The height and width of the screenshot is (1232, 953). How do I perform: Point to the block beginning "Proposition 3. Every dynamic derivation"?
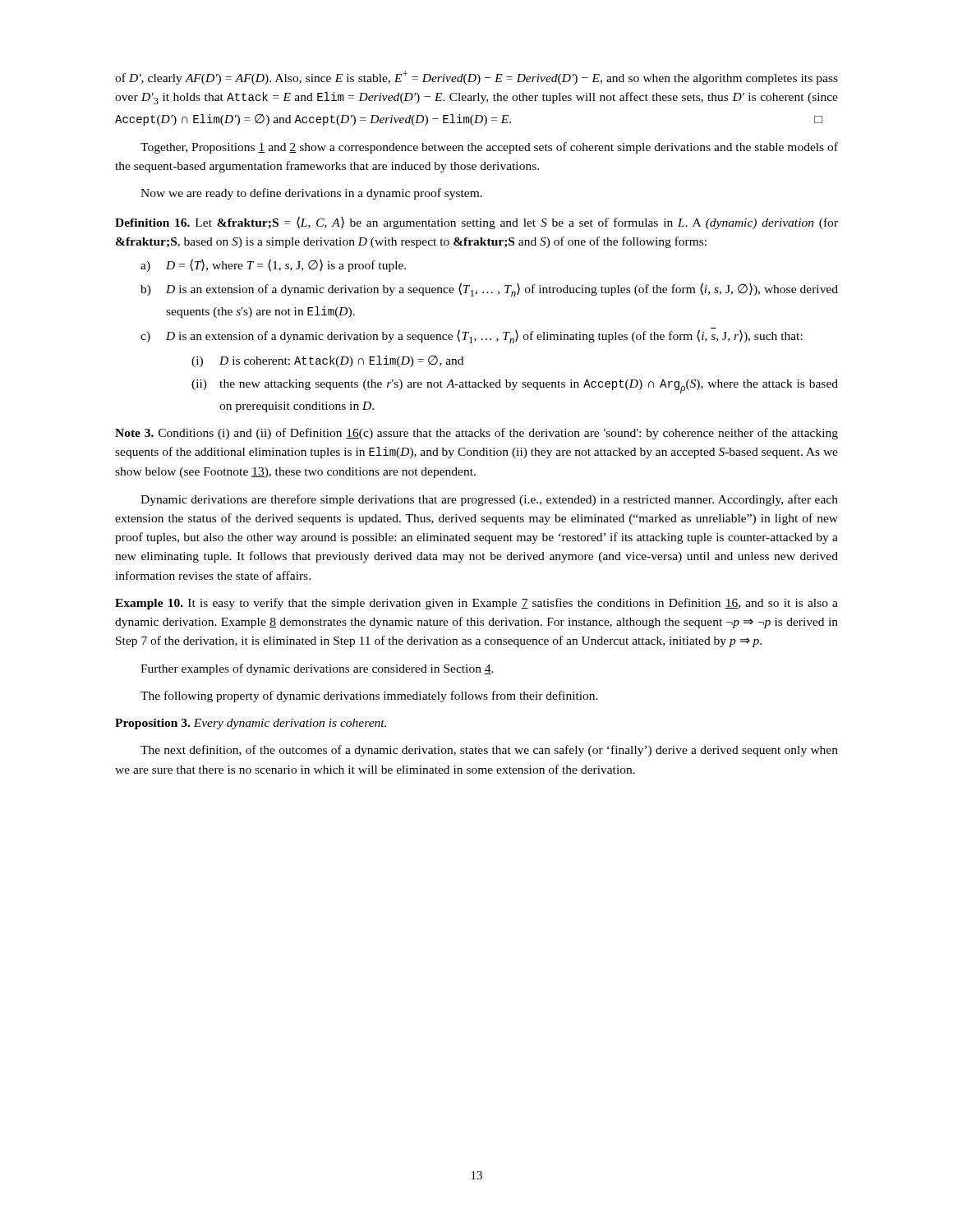tap(251, 722)
